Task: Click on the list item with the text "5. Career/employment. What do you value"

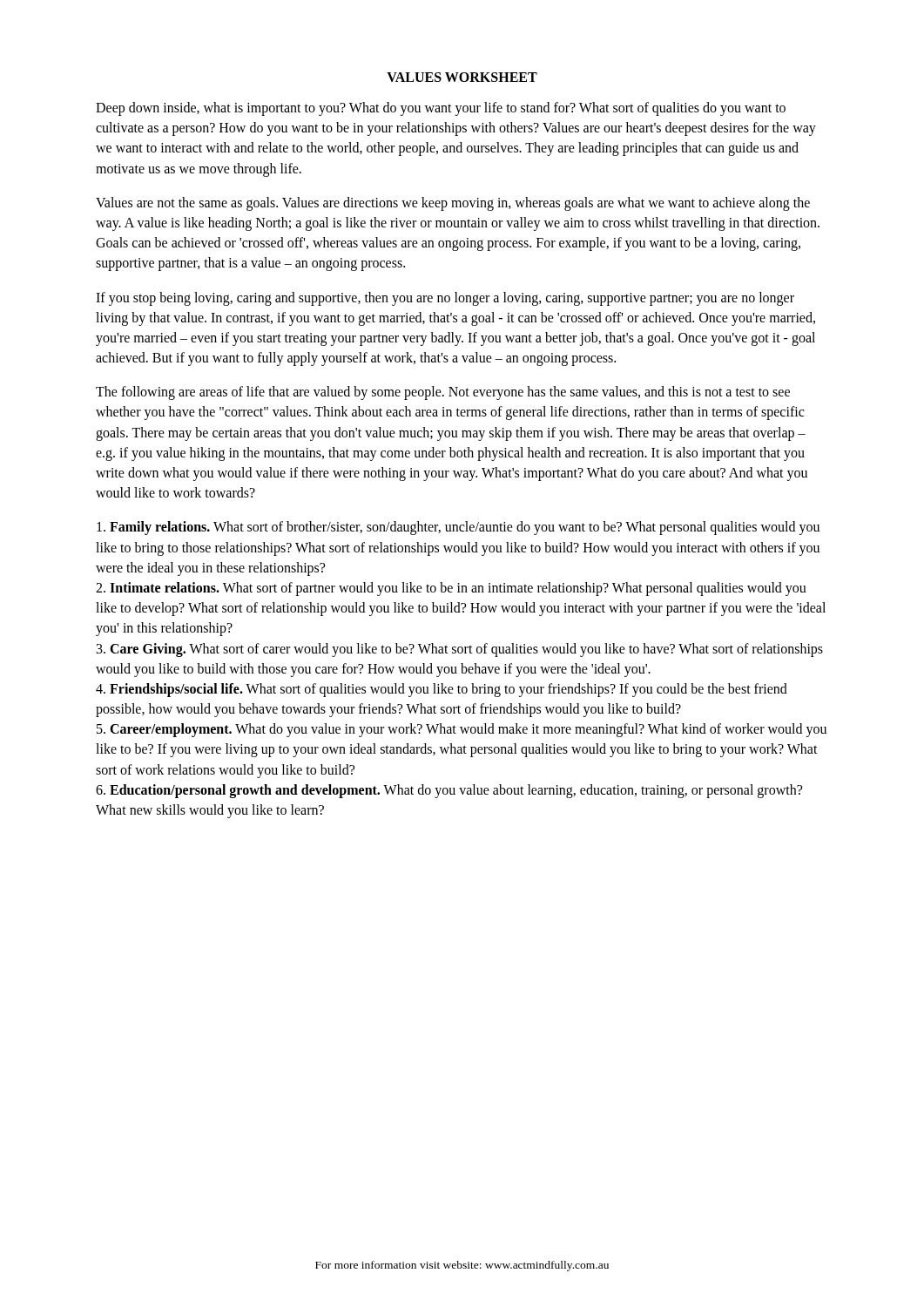Action: click(461, 749)
